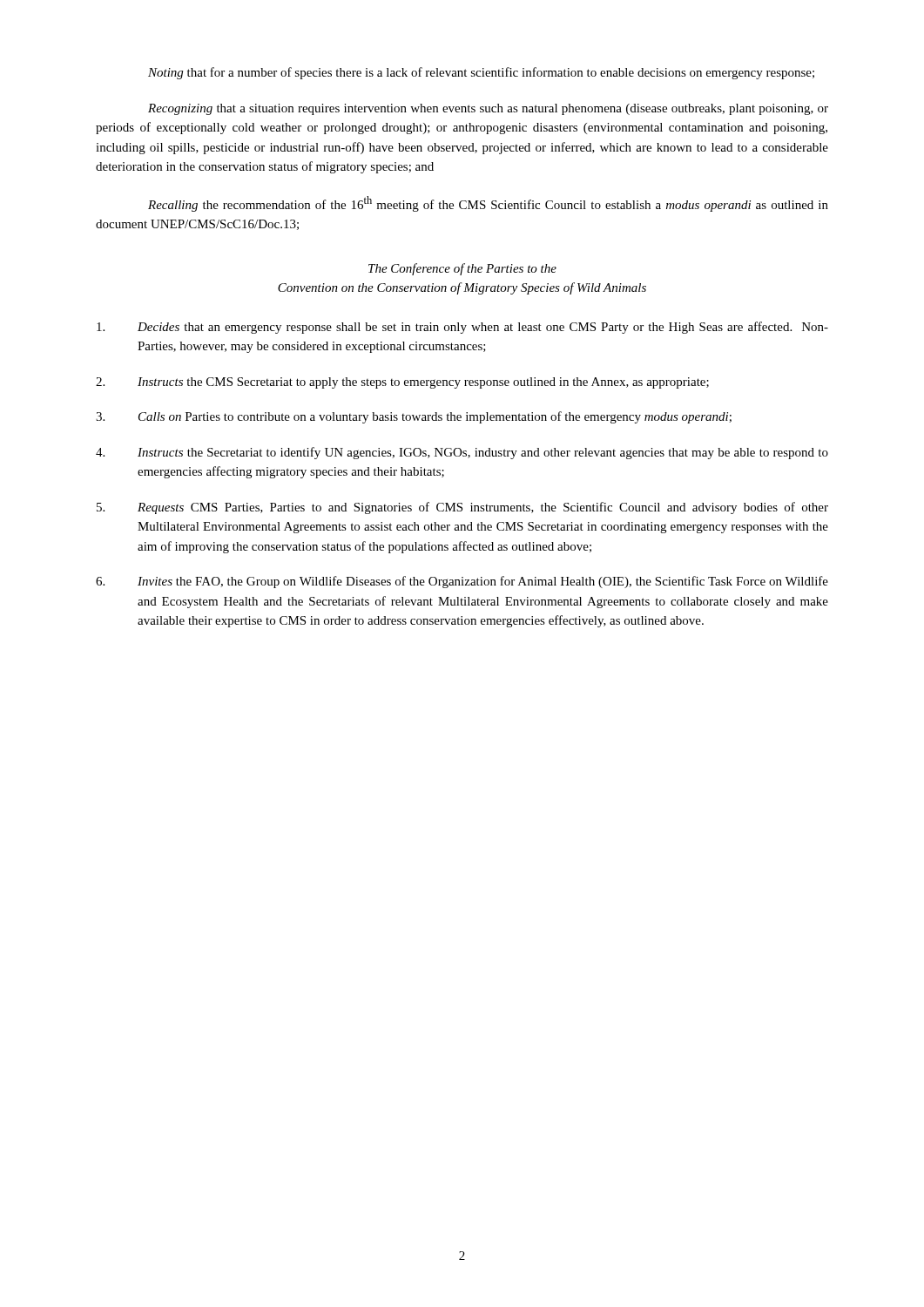This screenshot has height=1307, width=924.
Task: Find the list item containing "4. Instructs the Secretariat to identify"
Action: (x=462, y=462)
